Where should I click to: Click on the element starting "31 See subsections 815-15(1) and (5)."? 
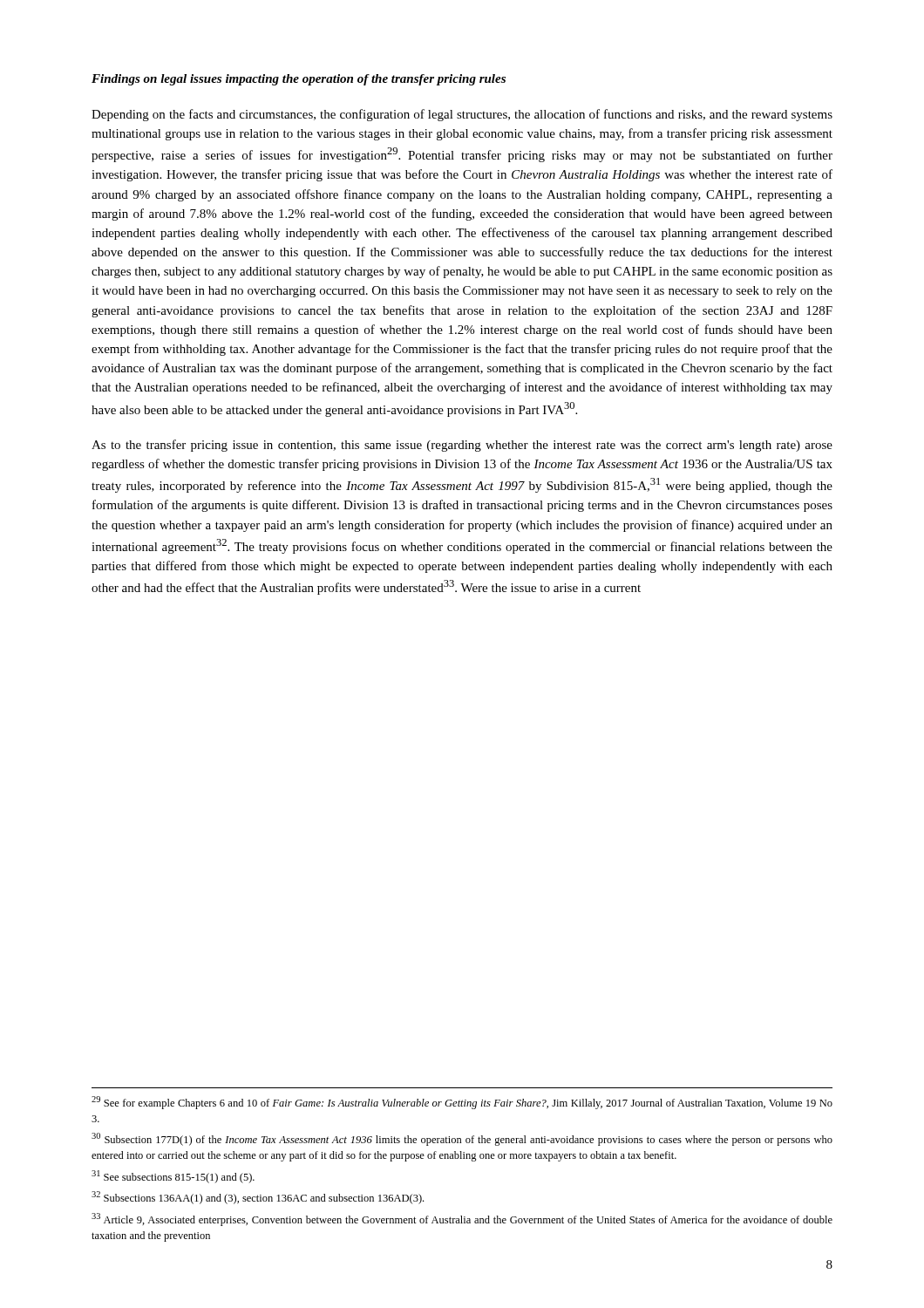coord(173,1176)
